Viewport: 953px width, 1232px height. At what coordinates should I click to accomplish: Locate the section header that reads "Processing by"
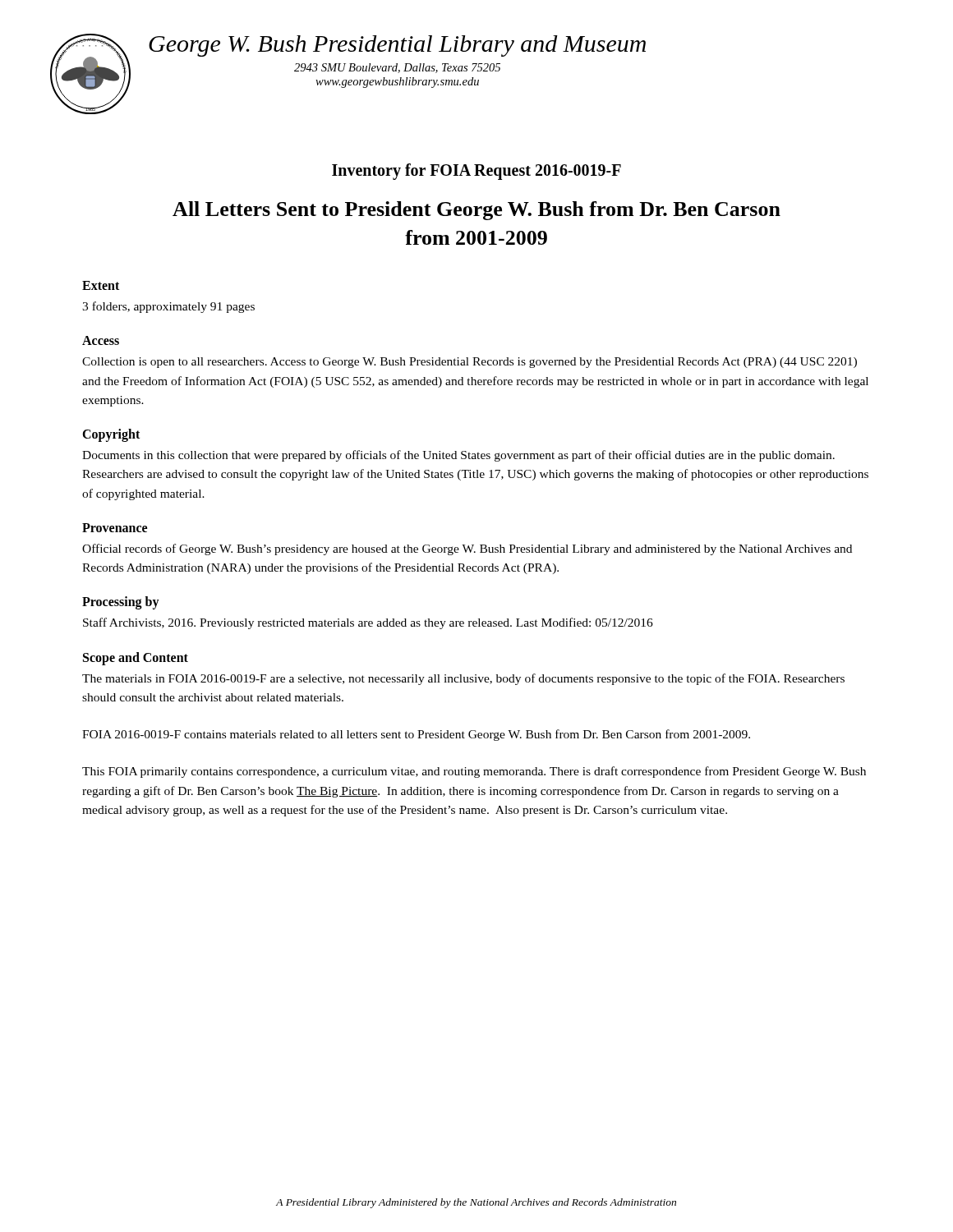pos(121,602)
